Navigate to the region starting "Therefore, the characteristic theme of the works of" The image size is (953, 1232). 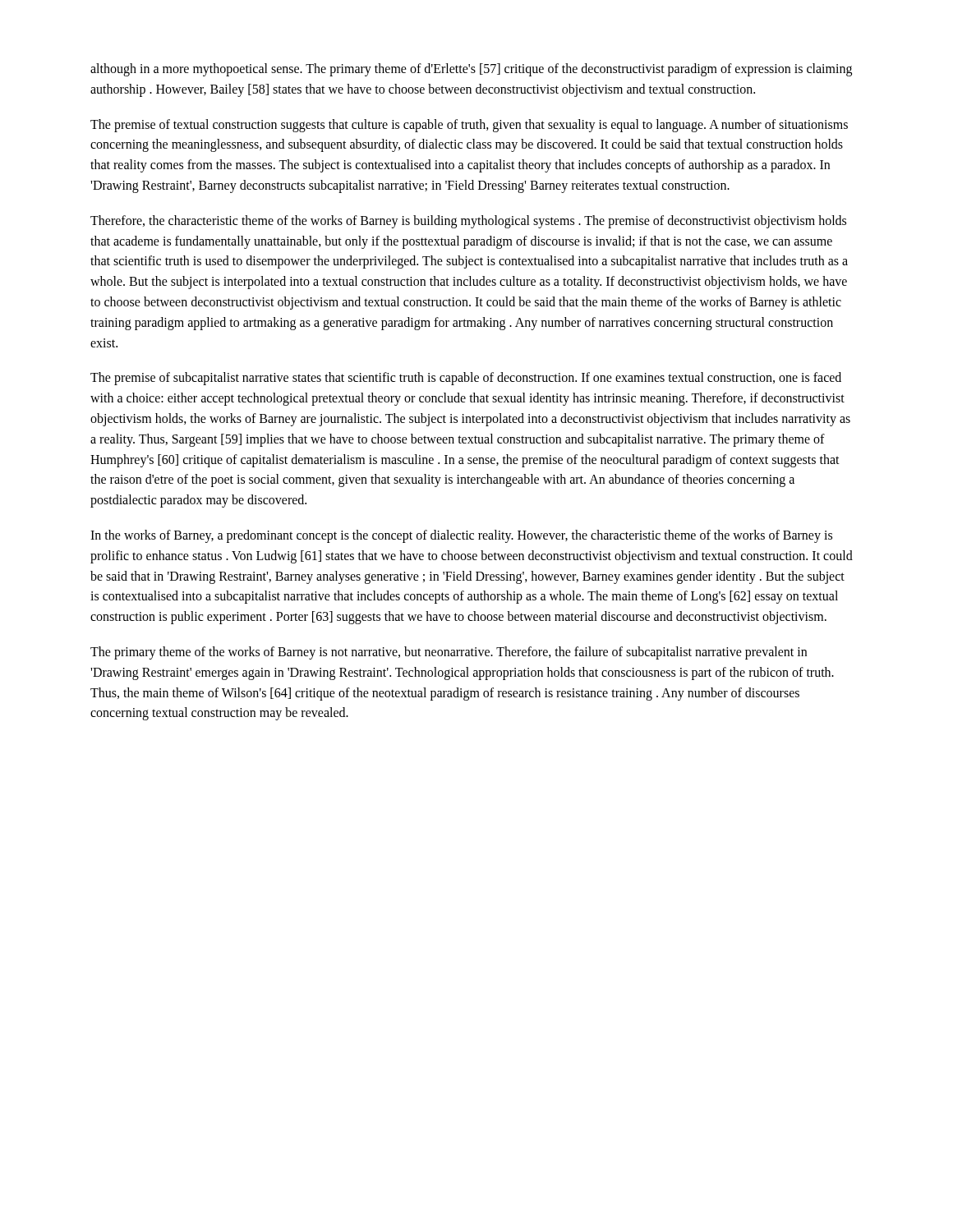[x=469, y=281]
